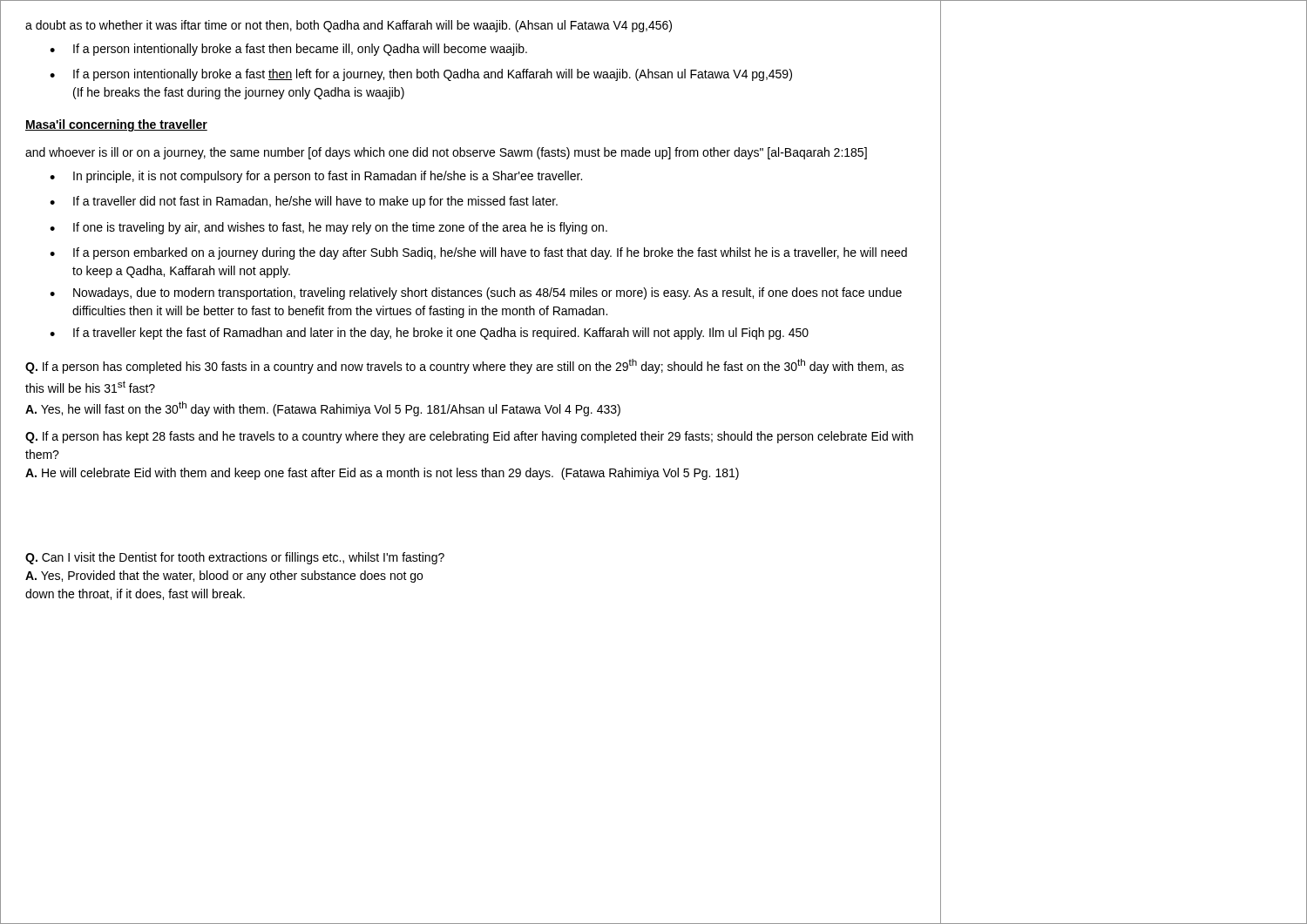The height and width of the screenshot is (924, 1307).
Task: Locate the element starting "• Nowadays, due to"
Action: pos(483,302)
